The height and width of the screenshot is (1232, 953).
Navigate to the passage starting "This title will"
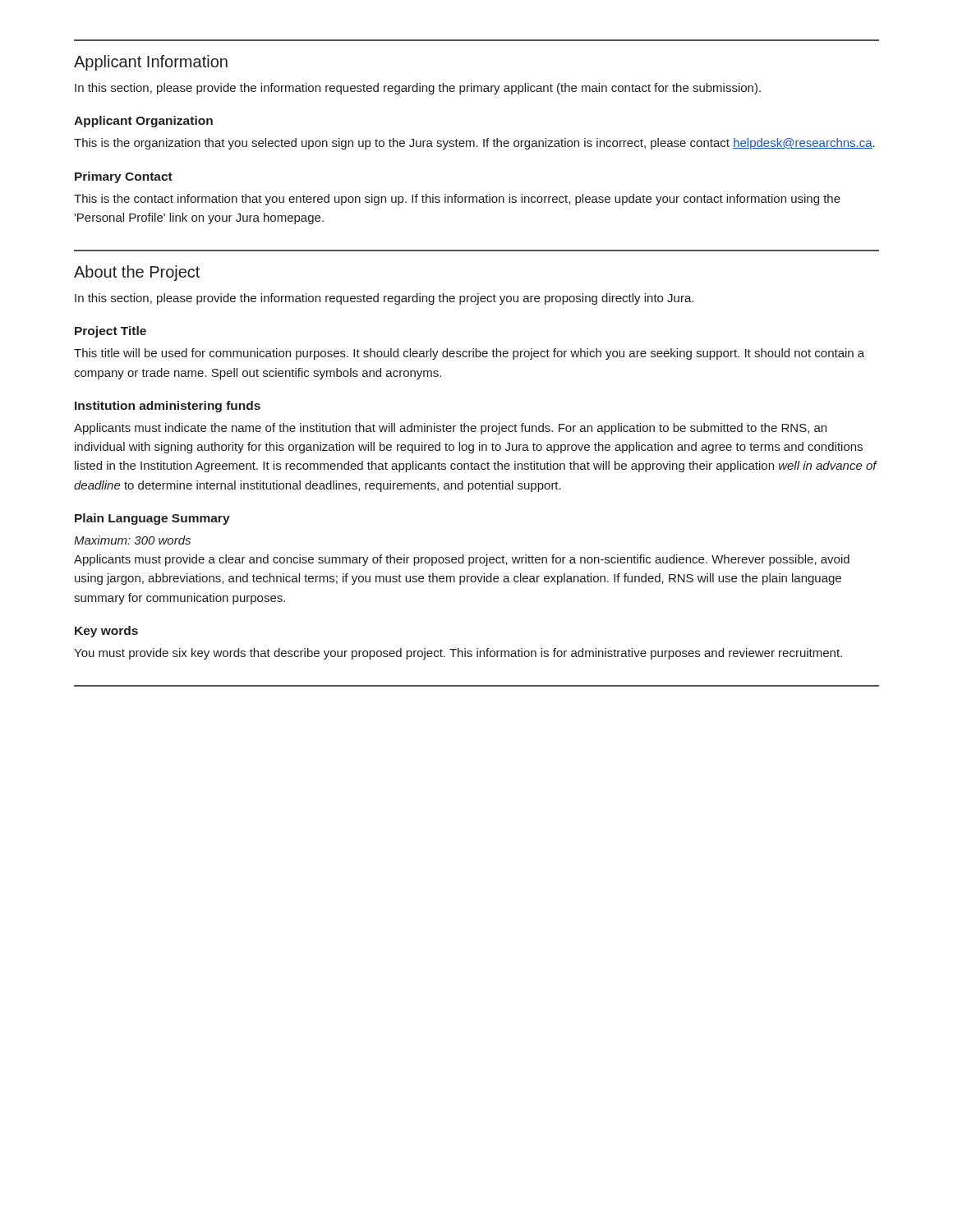(476, 363)
